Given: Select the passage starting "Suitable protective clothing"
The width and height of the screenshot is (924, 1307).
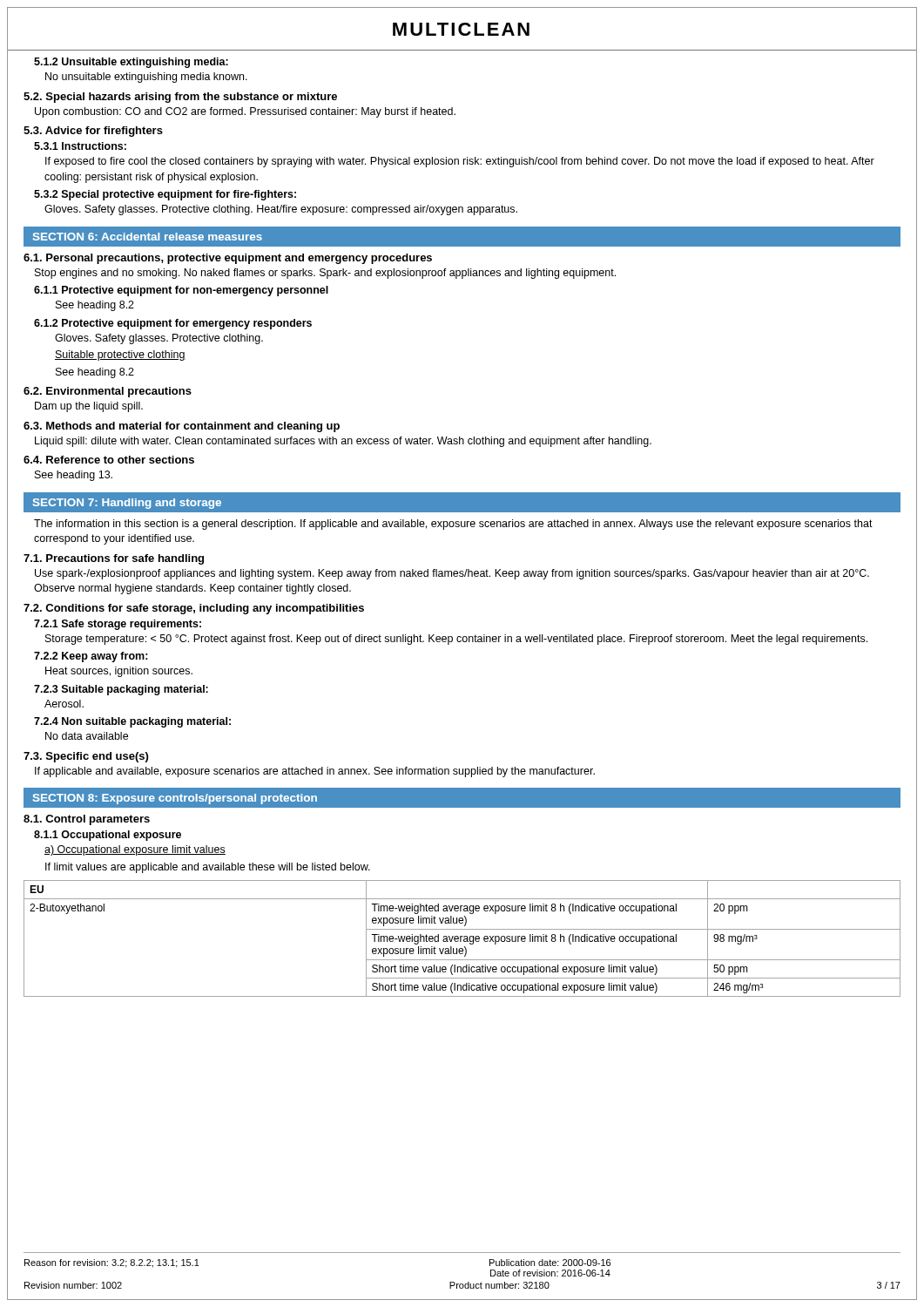Looking at the screenshot, I should coord(120,355).
